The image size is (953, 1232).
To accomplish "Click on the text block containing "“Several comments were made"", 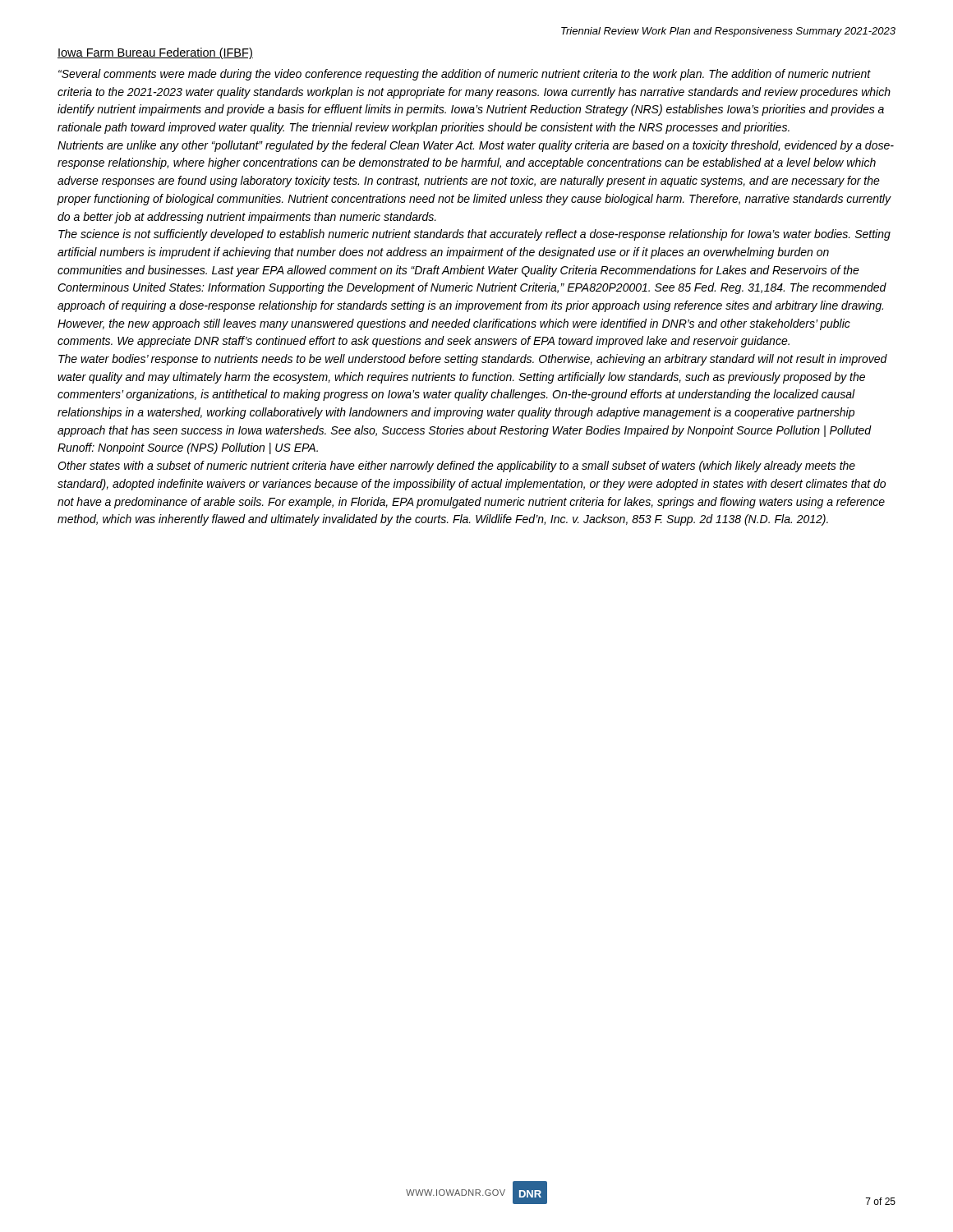I will [x=476, y=297].
